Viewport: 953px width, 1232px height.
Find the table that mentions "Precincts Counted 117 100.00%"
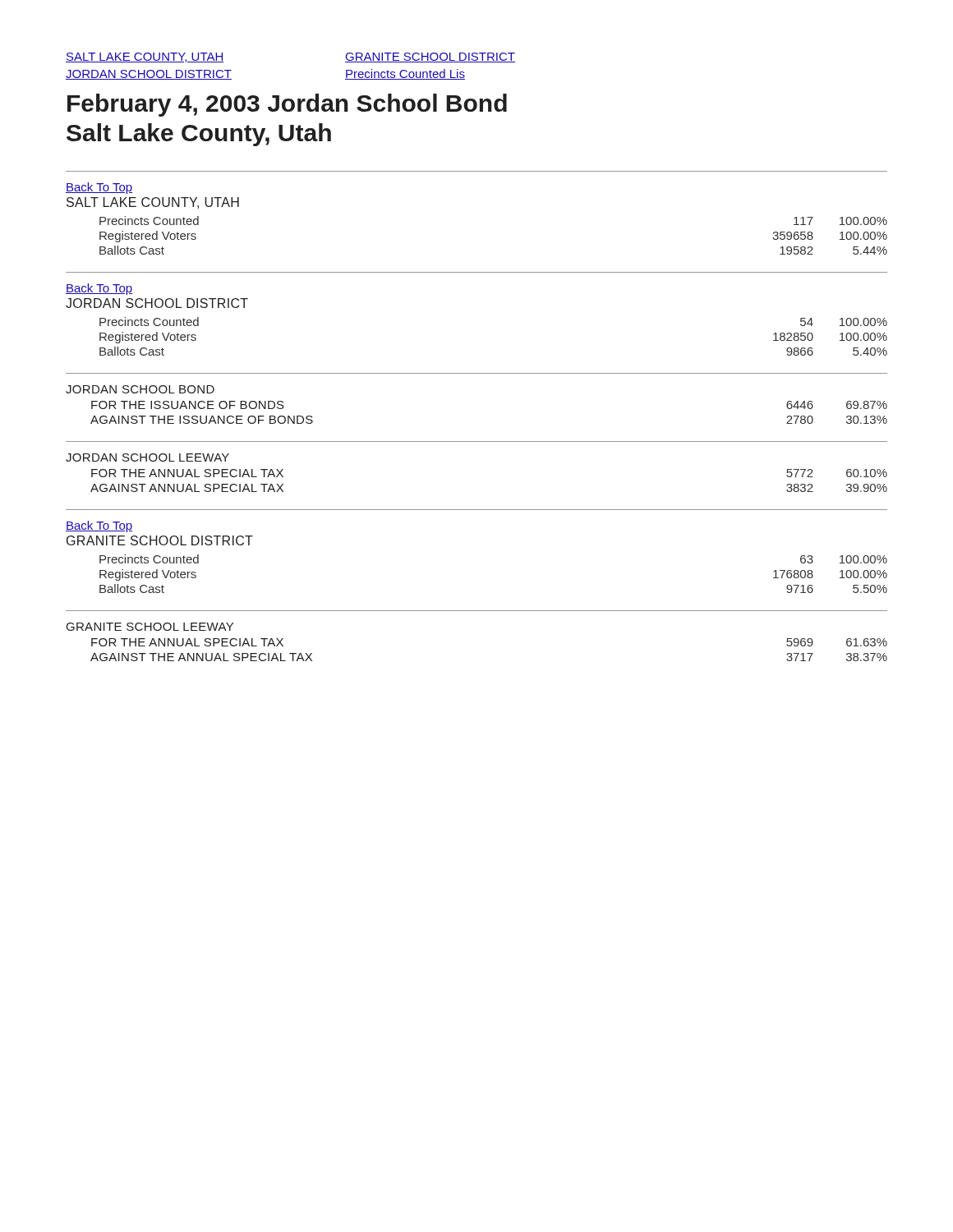pos(476,235)
